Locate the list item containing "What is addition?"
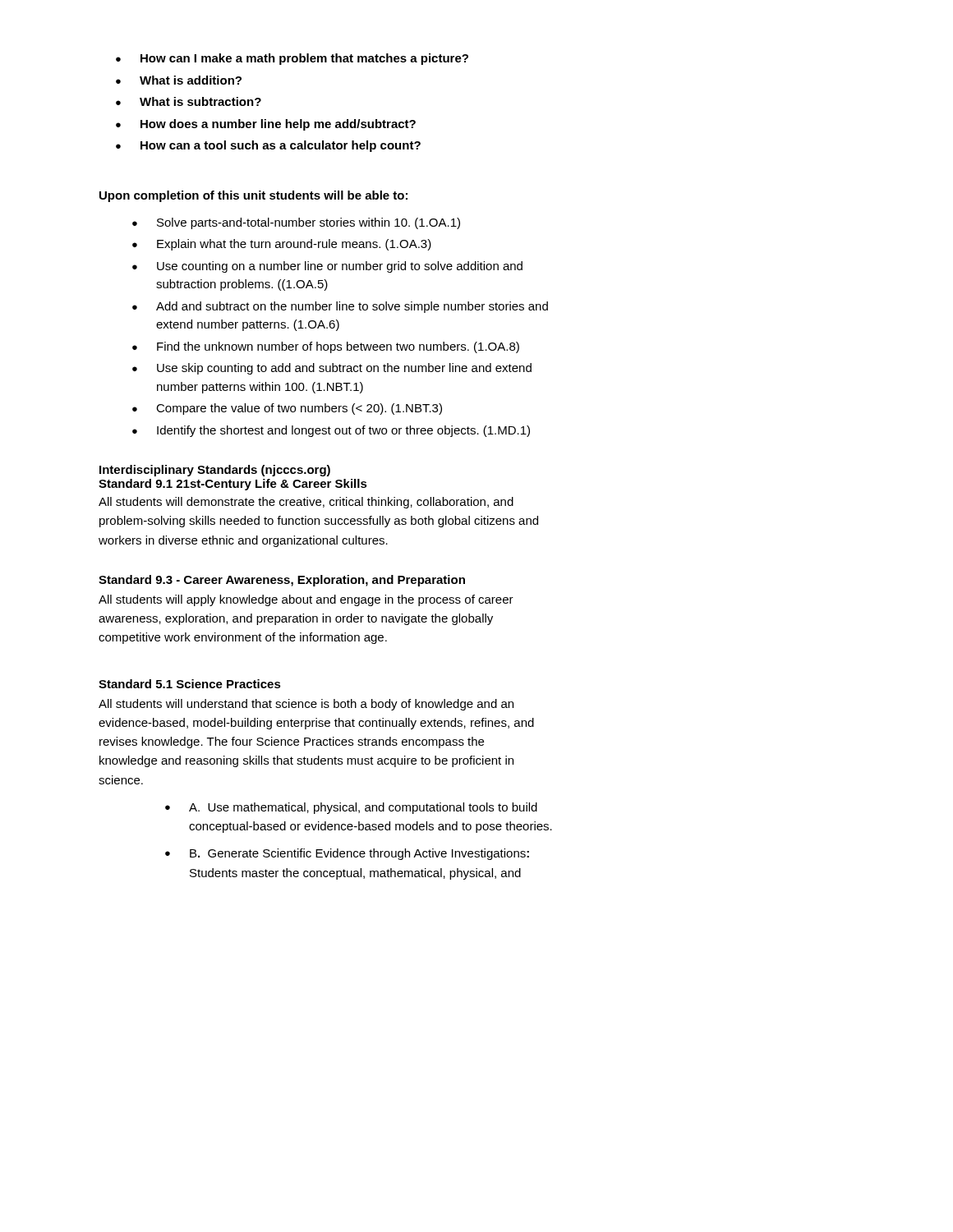The width and height of the screenshot is (953, 1232). (191, 80)
